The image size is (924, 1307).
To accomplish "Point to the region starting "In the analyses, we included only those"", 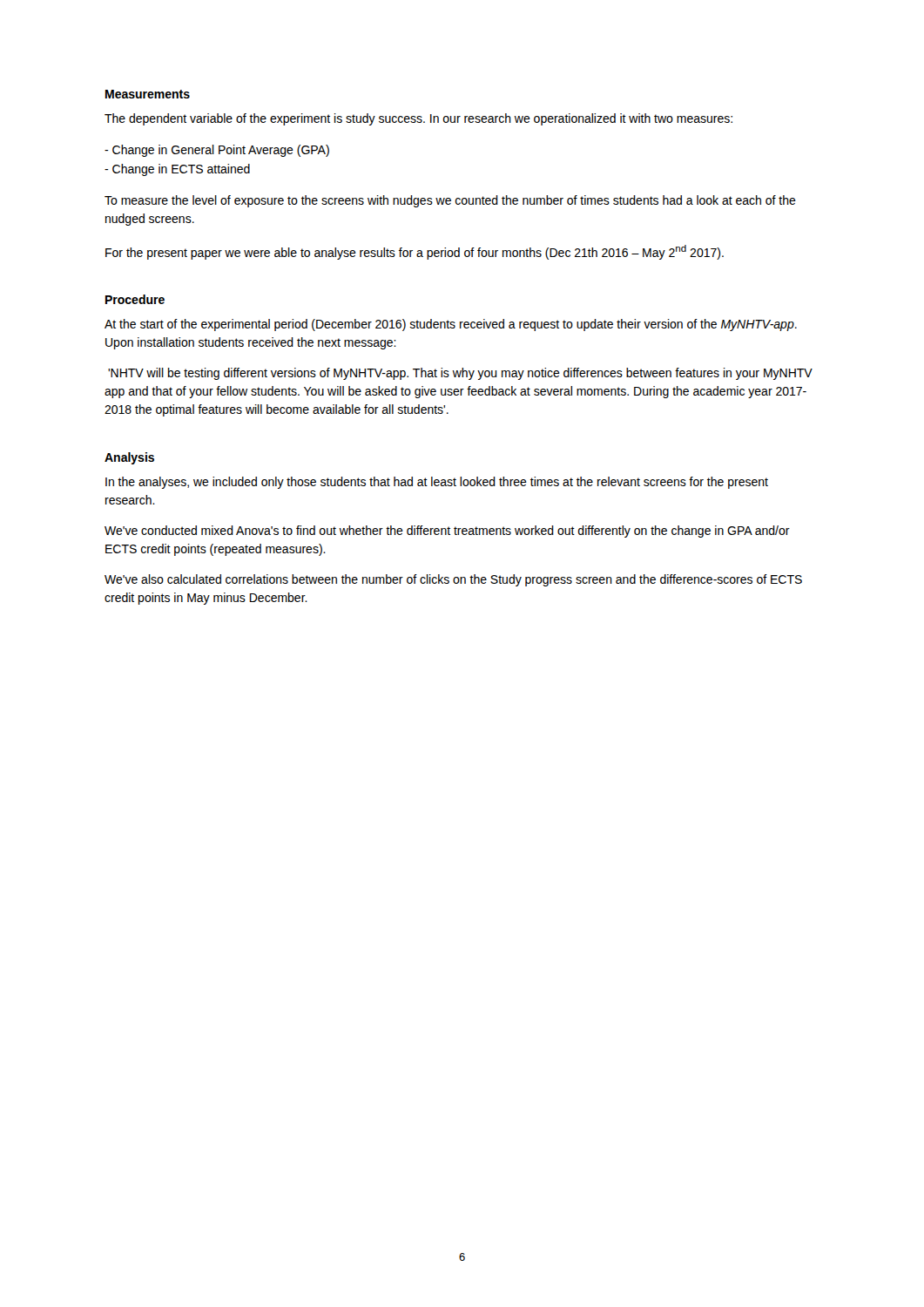I will 436,491.
